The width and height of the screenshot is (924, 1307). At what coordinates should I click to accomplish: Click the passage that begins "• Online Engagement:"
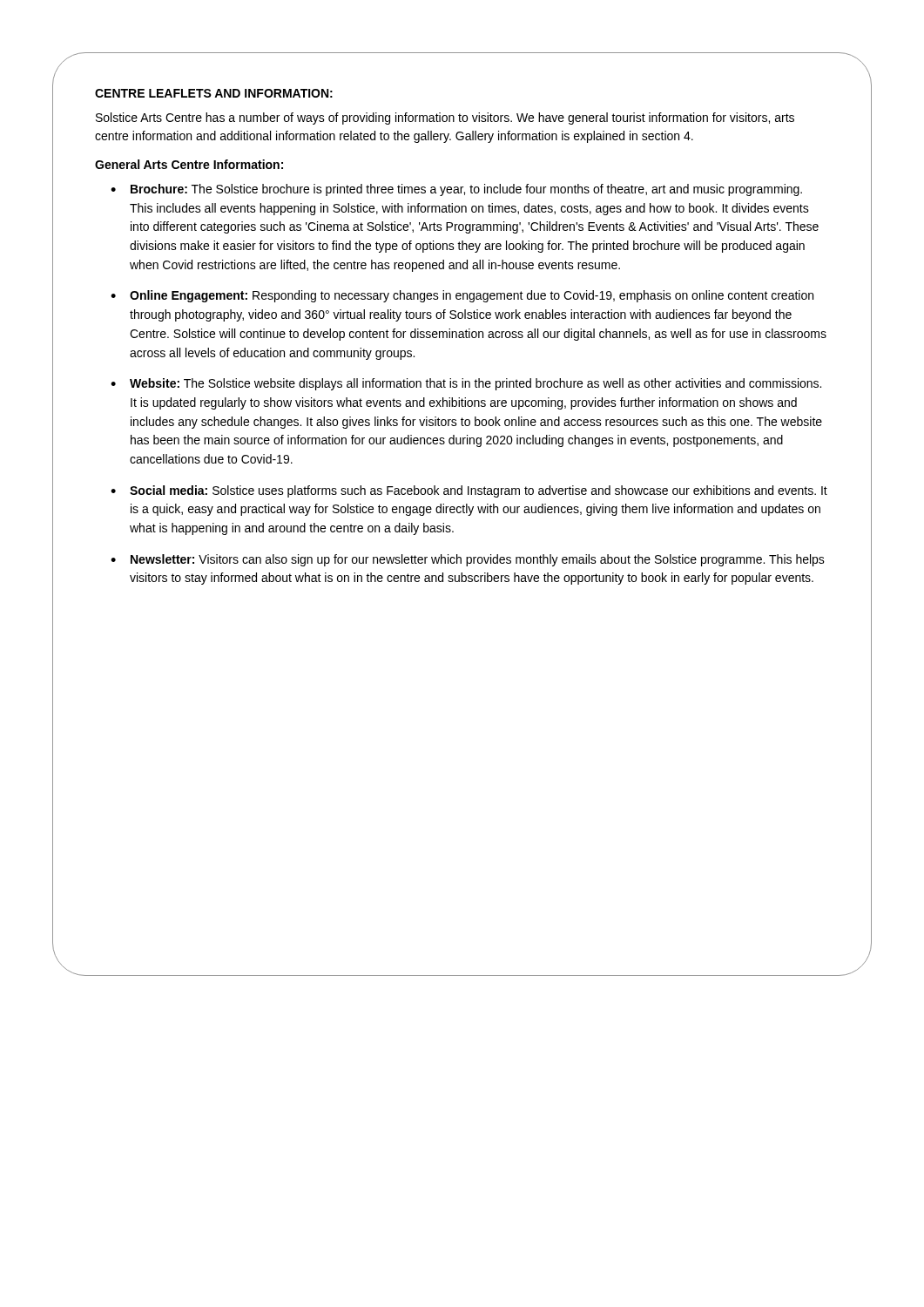[x=470, y=325]
